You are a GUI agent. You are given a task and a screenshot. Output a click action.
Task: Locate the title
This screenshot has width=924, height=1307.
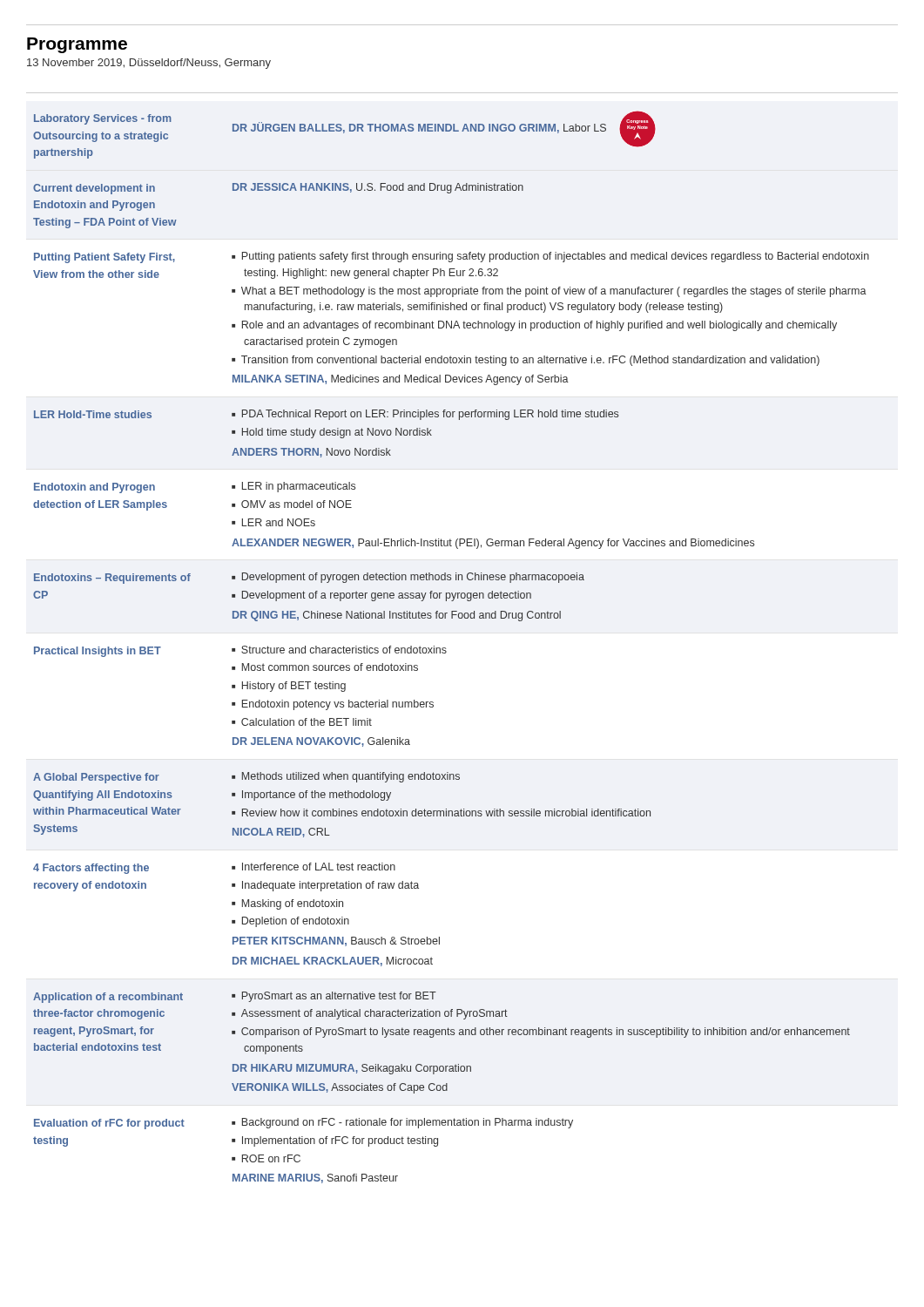(x=77, y=43)
